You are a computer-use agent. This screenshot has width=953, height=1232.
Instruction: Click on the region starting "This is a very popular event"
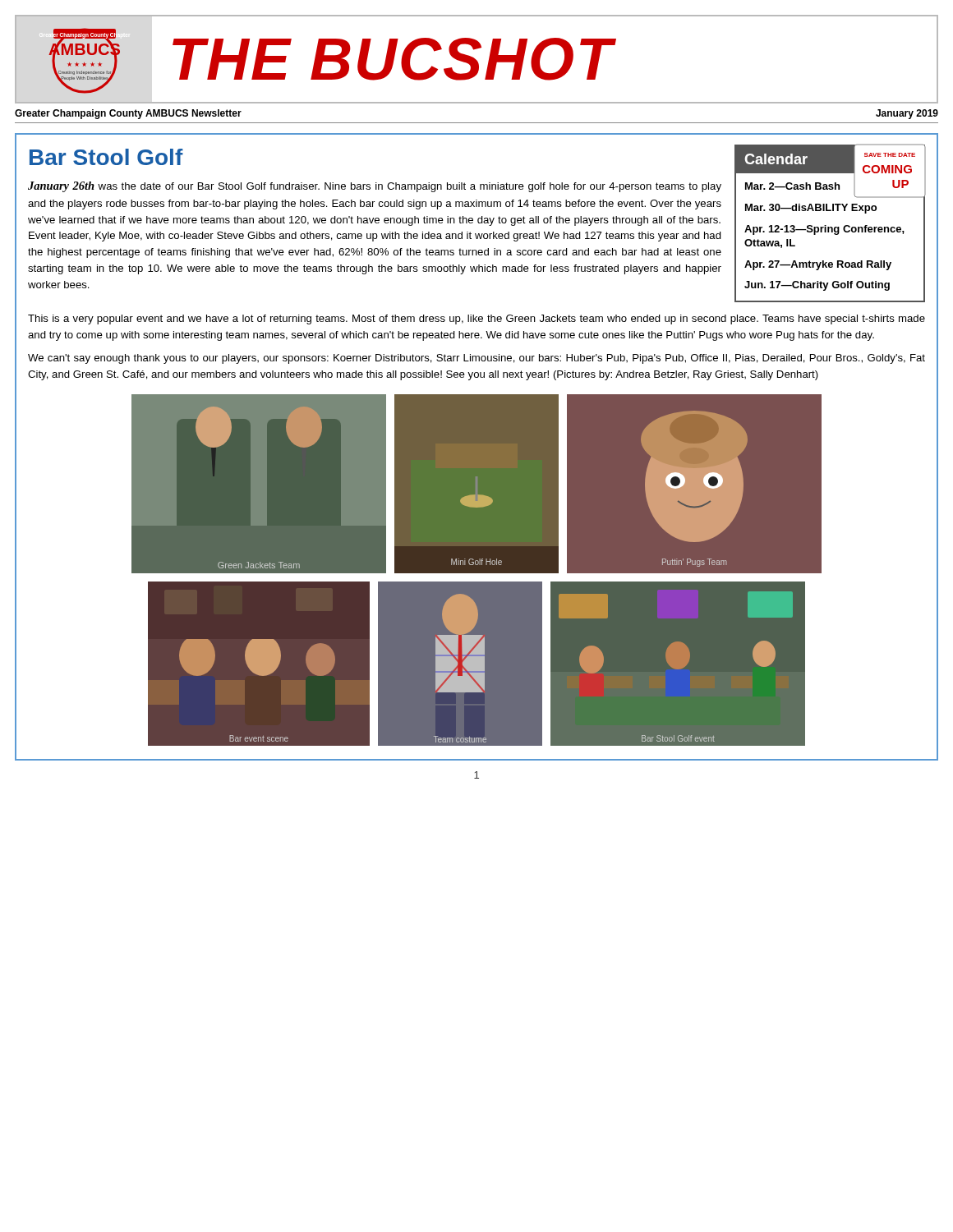point(476,327)
